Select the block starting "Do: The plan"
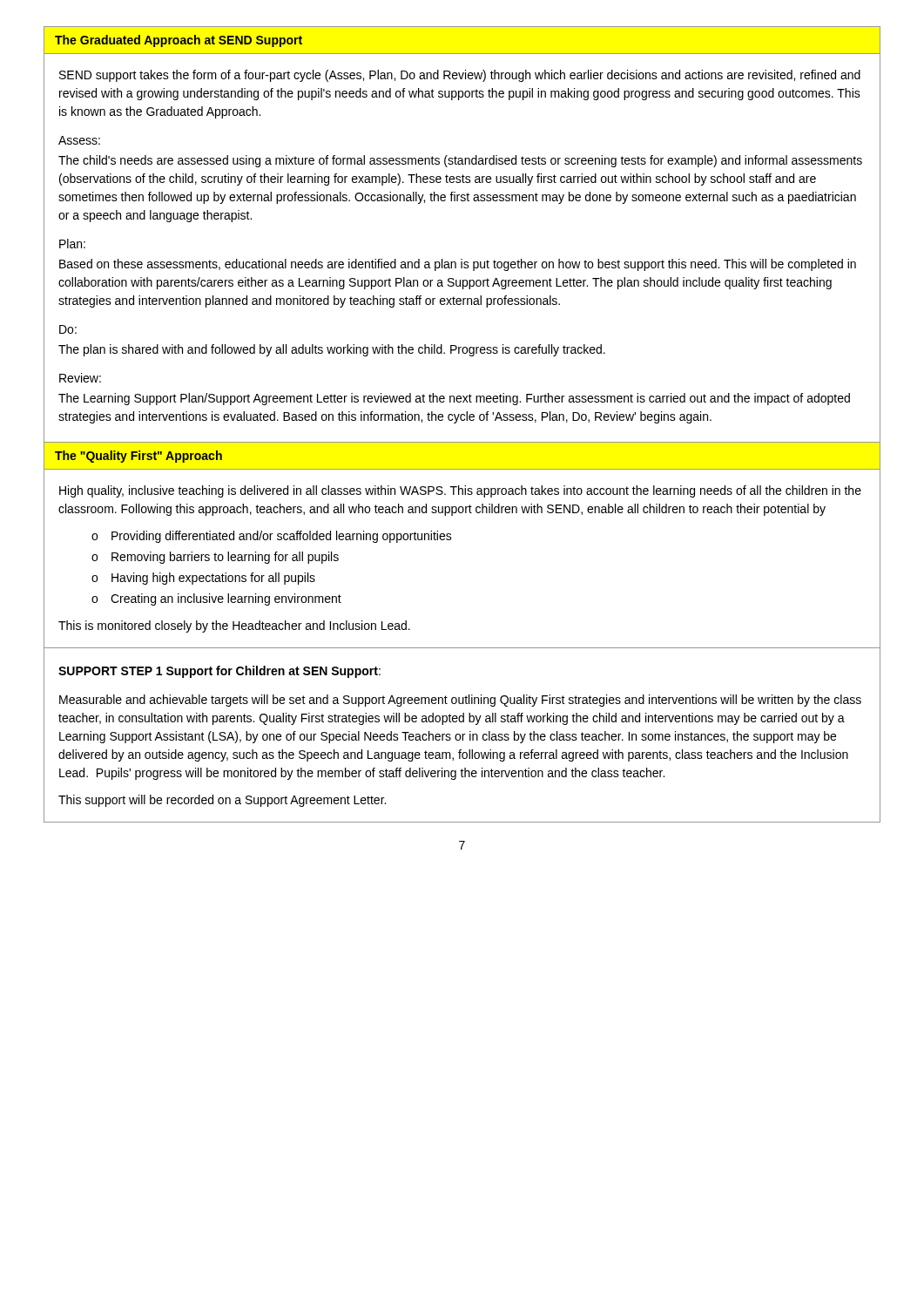The image size is (924, 1307). click(x=462, y=340)
